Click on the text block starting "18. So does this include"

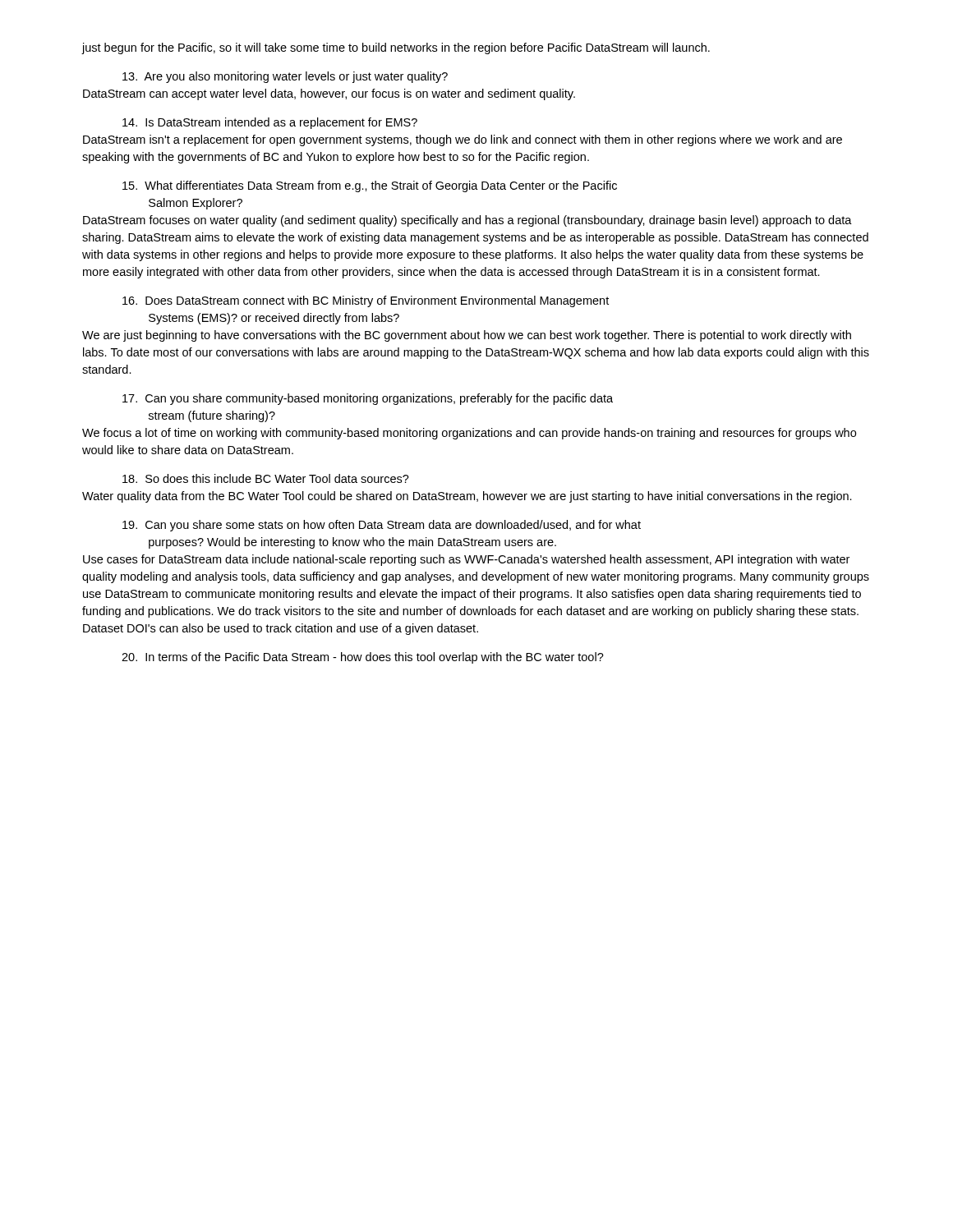click(x=265, y=479)
